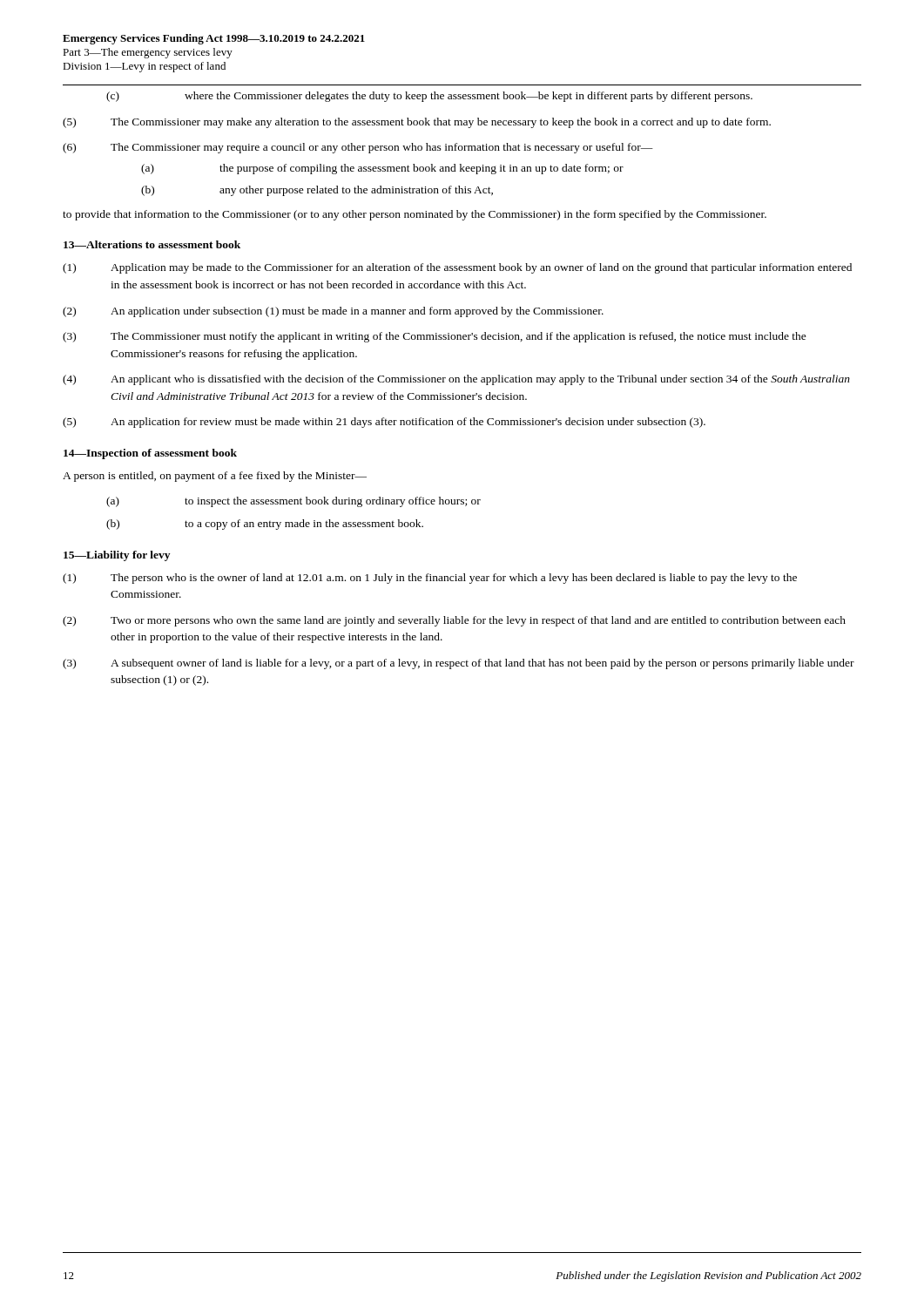Screen dimensions: 1307x924
Task: Point to the block beginning "A person is entitled, on payment of"
Action: (215, 475)
